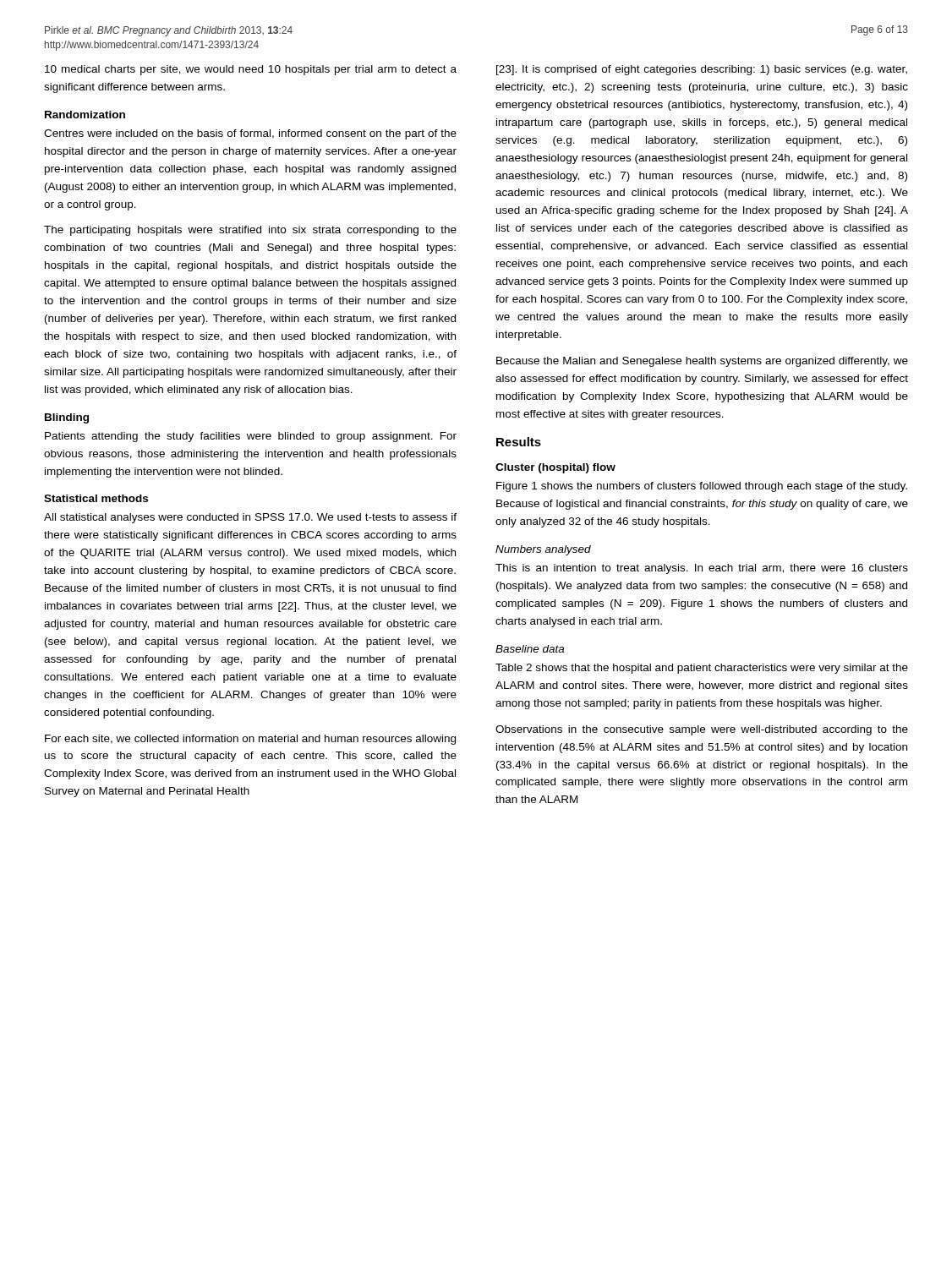Point to the block starting "Statistical methods"
The image size is (952, 1268).
click(96, 499)
